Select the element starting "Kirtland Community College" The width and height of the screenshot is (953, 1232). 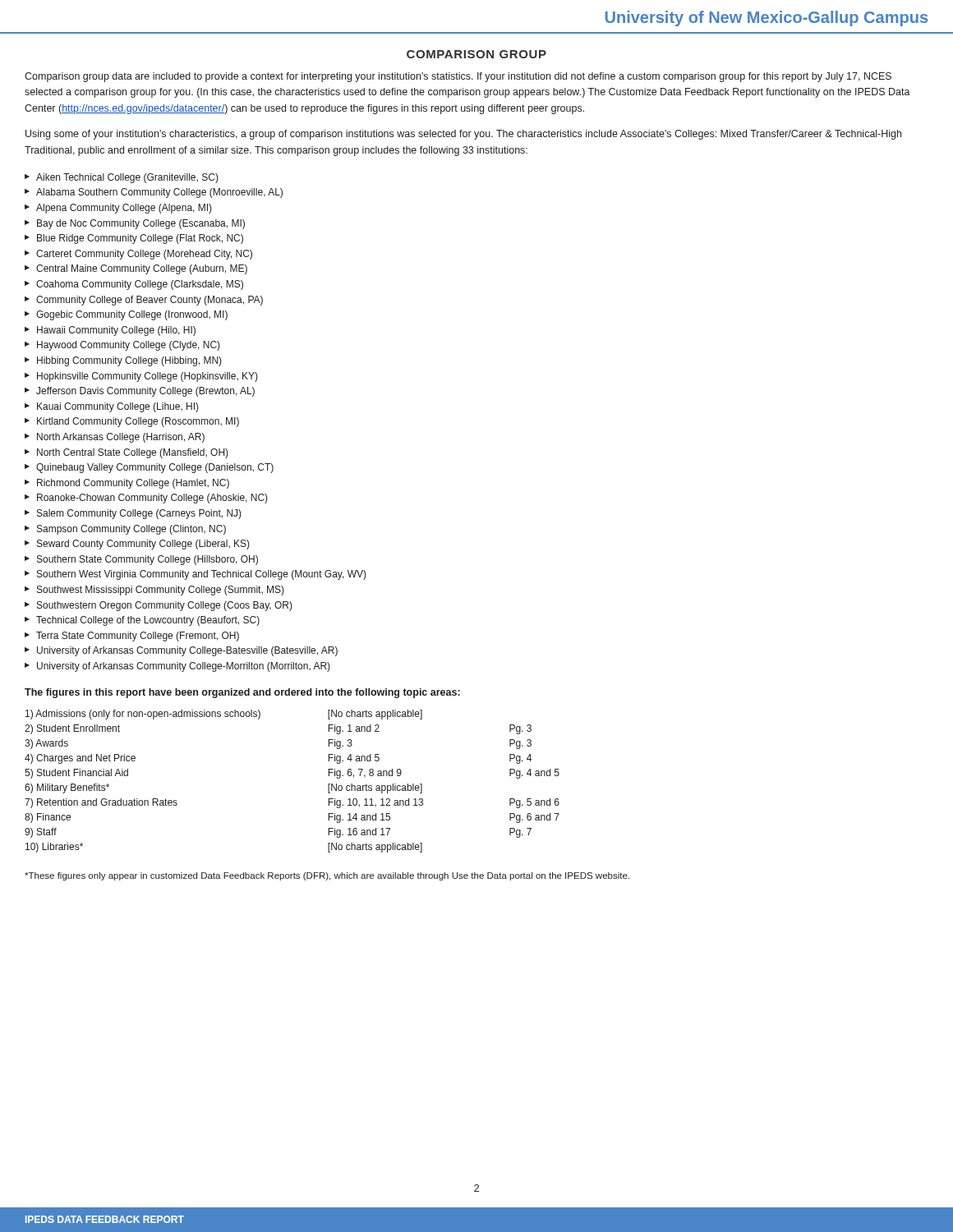138,422
